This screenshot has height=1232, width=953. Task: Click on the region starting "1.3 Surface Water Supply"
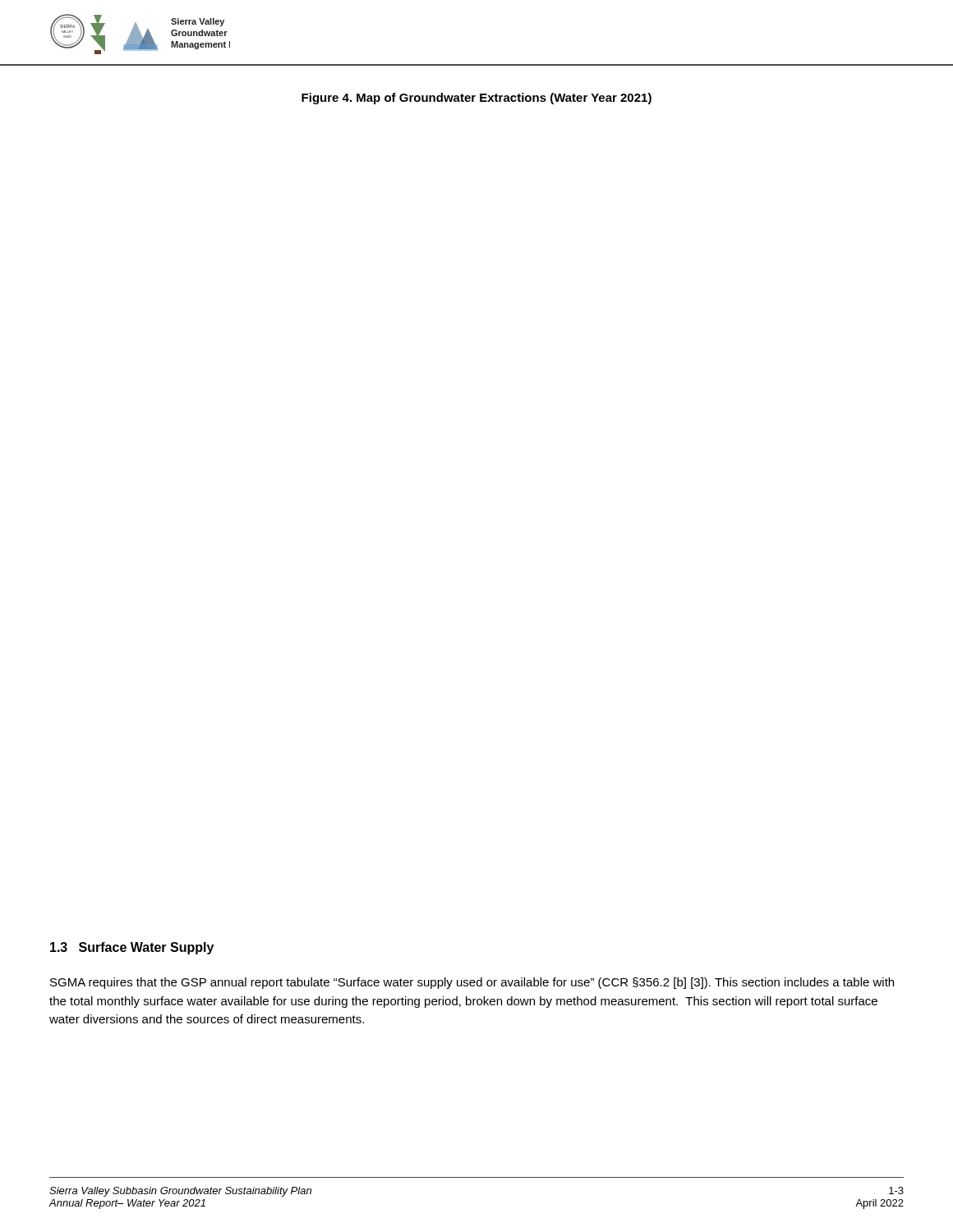click(132, 947)
